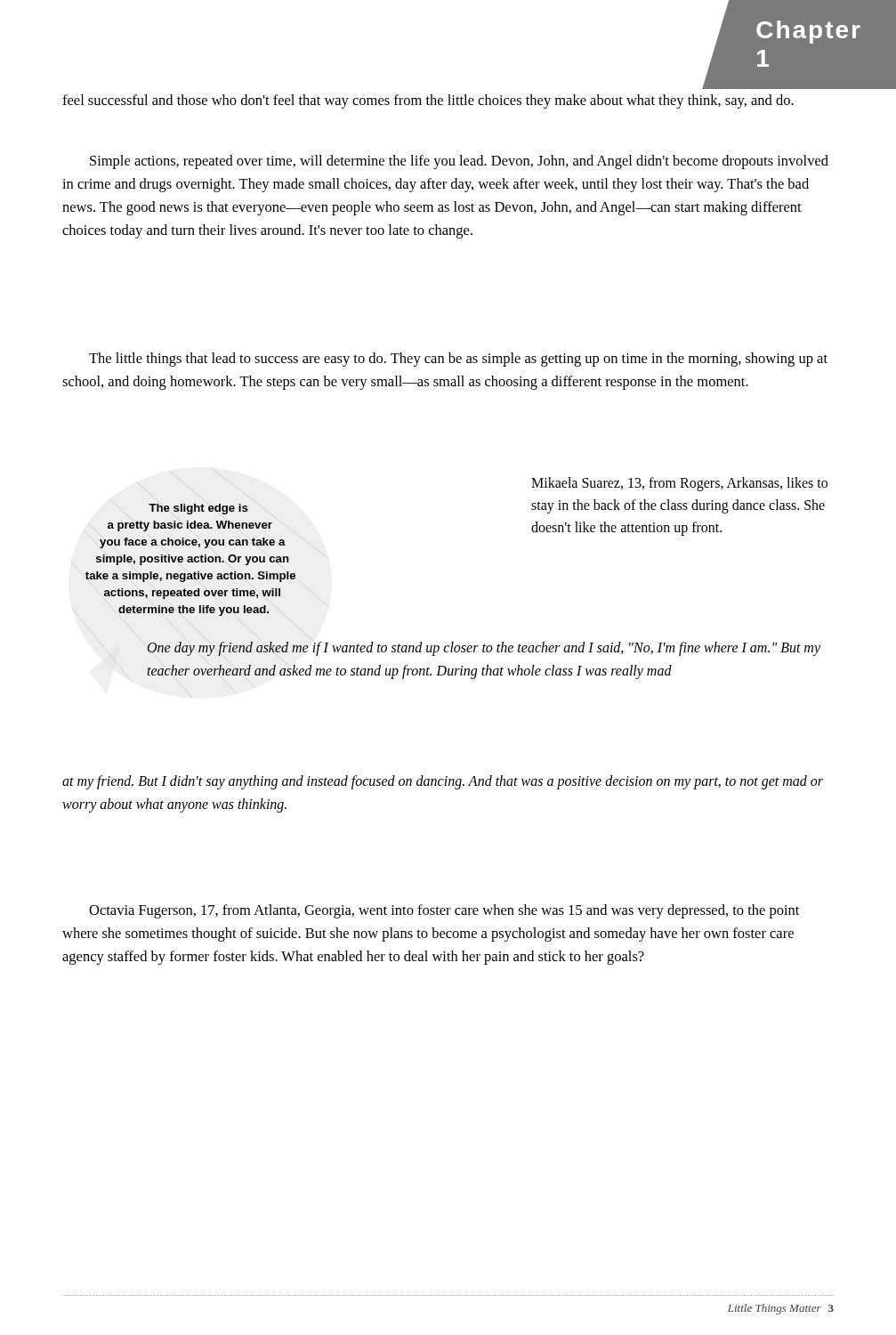Find the block on this page that starts "feel successful and those who don't feel"
This screenshot has height=1335, width=896.
coord(428,100)
